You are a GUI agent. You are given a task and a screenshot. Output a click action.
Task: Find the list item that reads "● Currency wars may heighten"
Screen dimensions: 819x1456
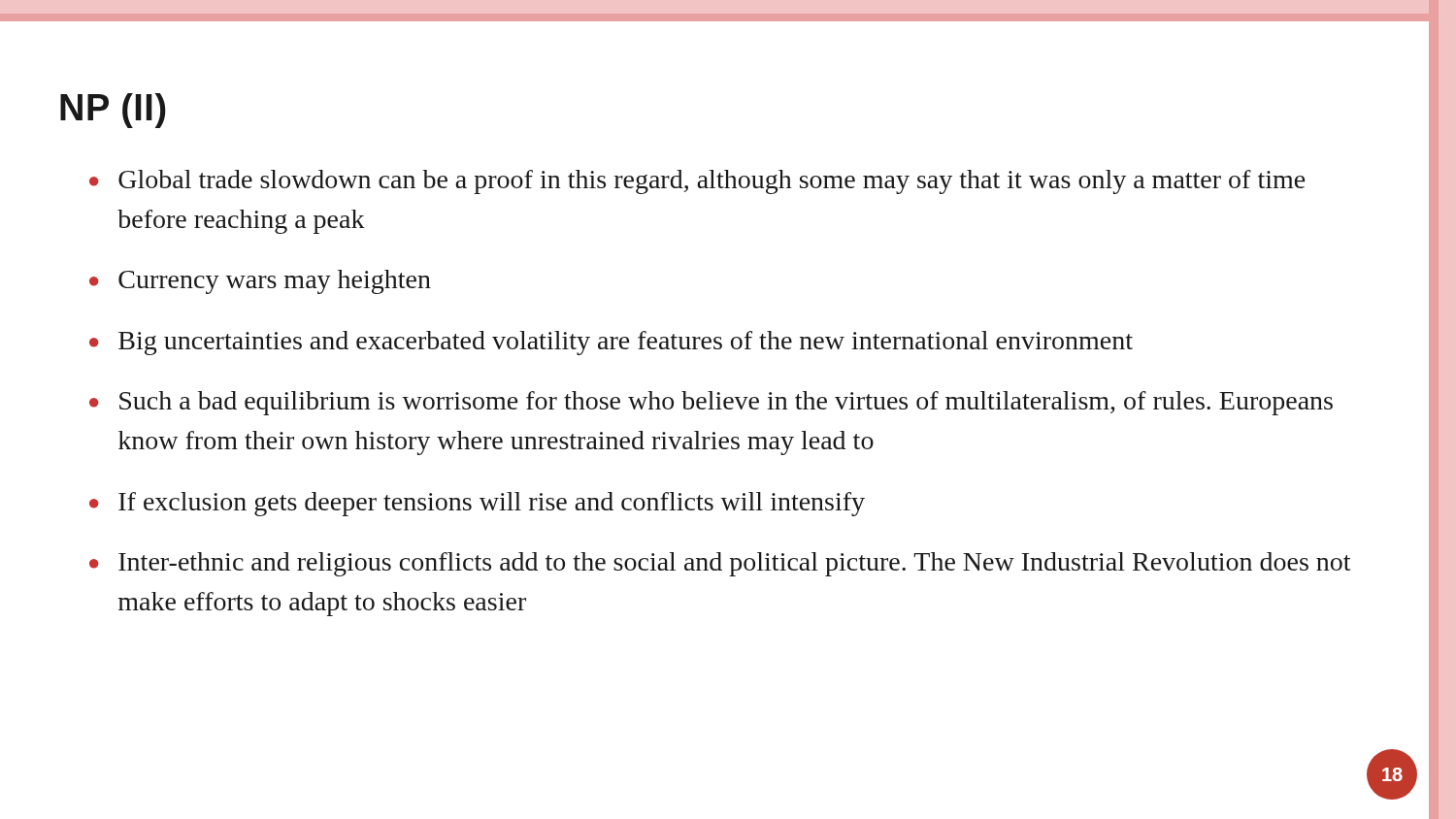(260, 282)
